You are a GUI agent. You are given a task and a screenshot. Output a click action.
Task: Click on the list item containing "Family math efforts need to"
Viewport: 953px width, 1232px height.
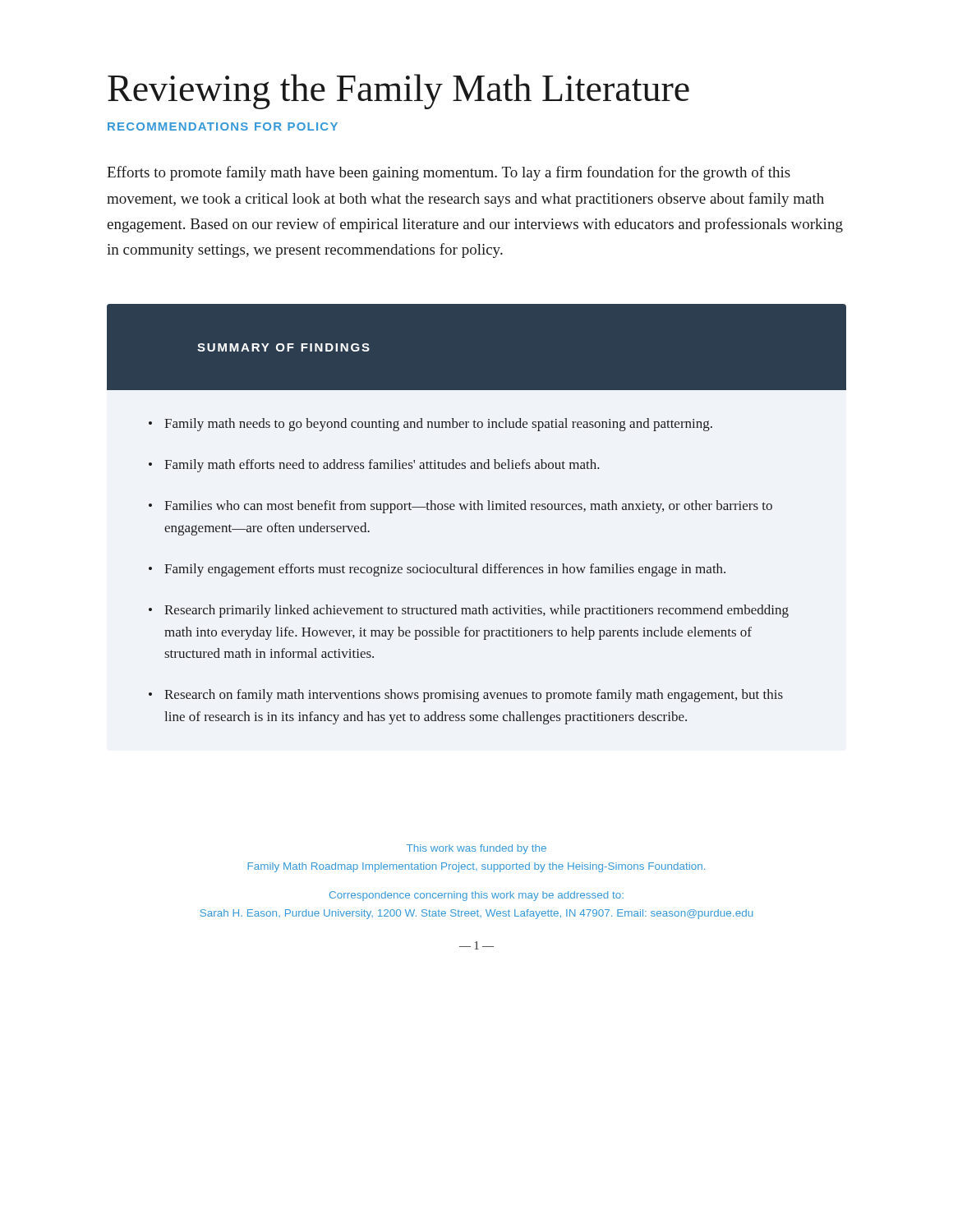tap(382, 464)
